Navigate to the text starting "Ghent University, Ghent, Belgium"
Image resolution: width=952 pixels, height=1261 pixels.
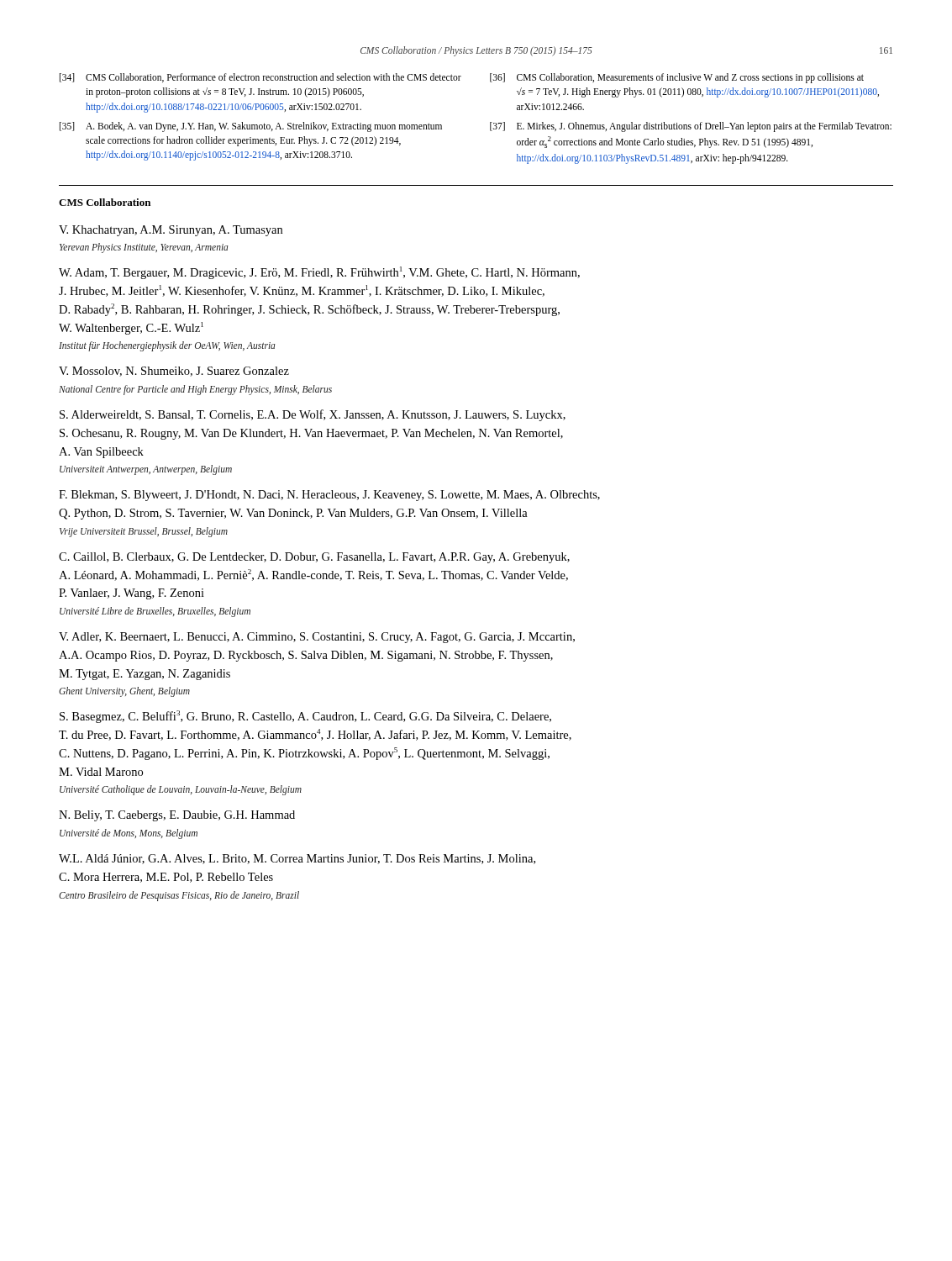pos(124,691)
